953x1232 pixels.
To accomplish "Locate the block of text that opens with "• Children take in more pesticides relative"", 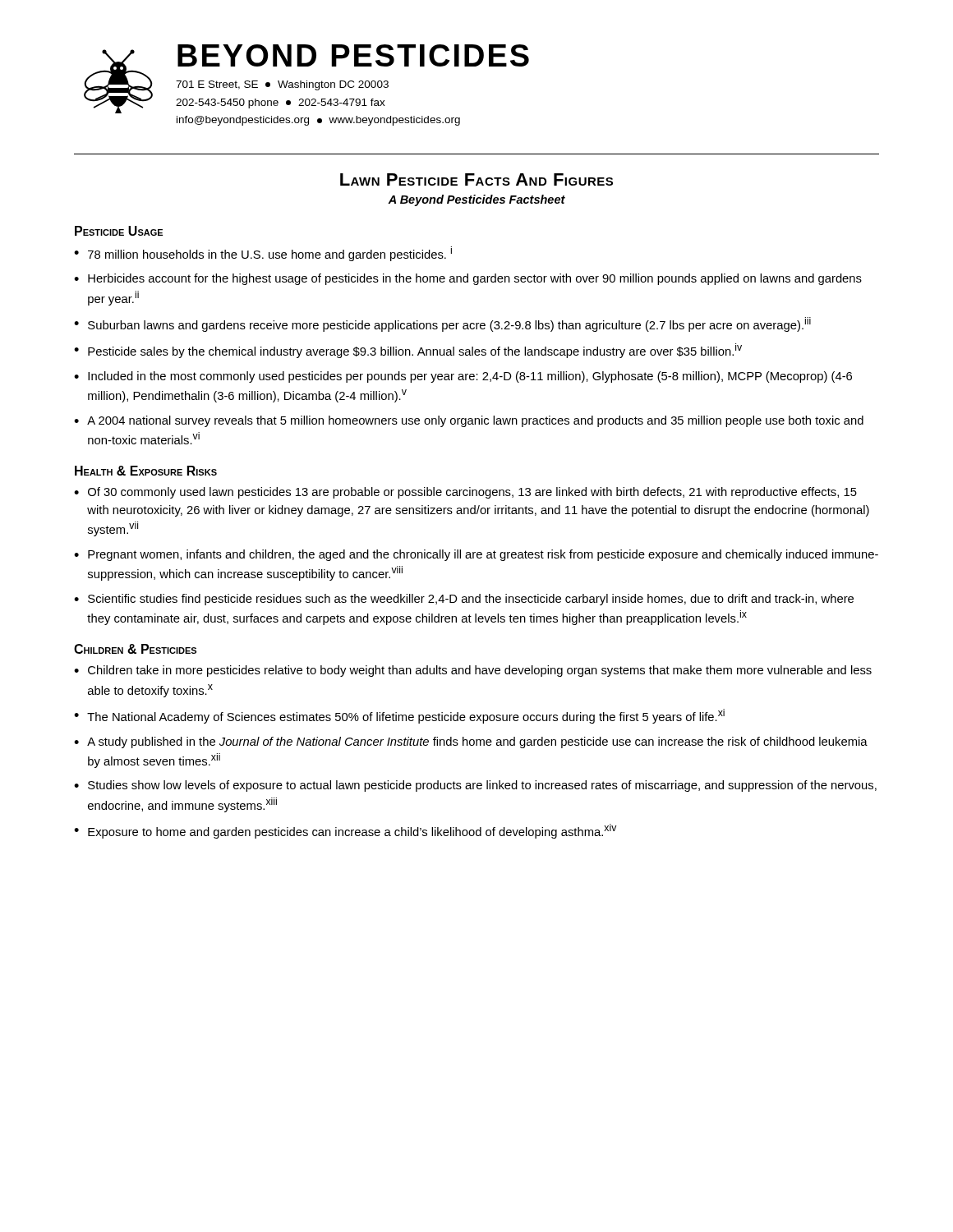I will click(x=476, y=681).
